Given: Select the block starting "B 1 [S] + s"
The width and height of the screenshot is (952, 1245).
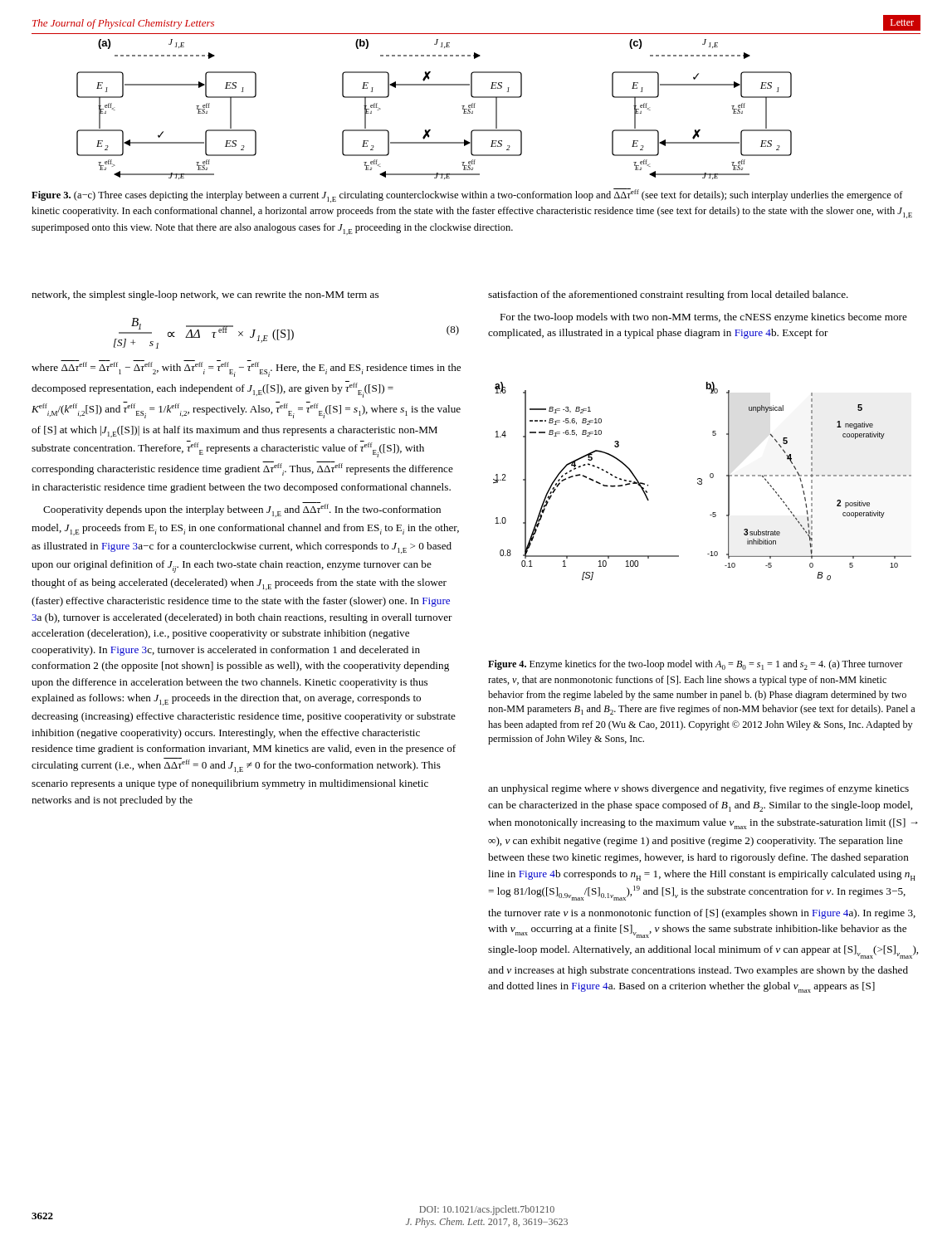Looking at the screenshot, I should point(283,332).
